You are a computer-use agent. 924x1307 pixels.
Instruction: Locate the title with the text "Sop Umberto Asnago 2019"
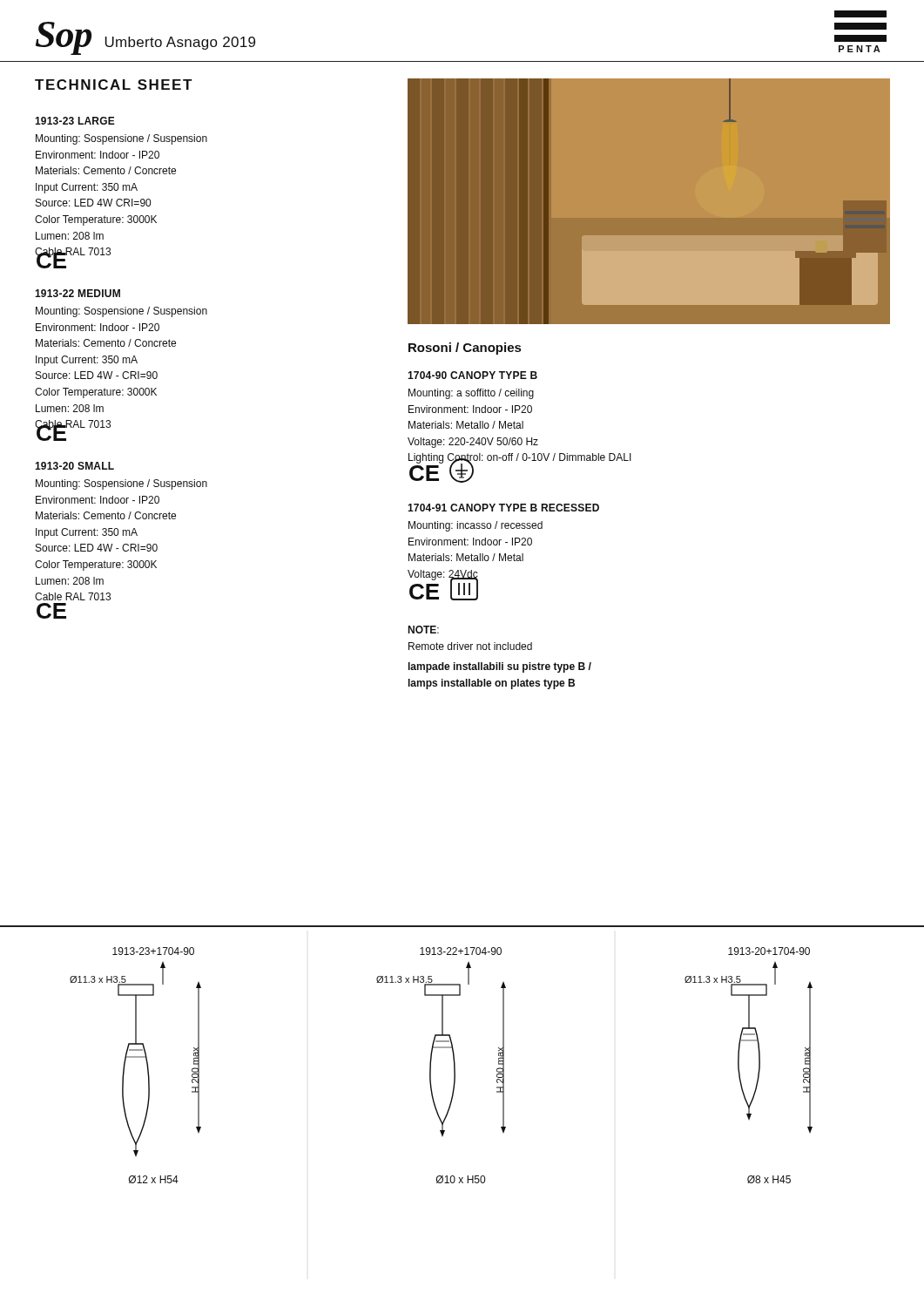click(146, 34)
